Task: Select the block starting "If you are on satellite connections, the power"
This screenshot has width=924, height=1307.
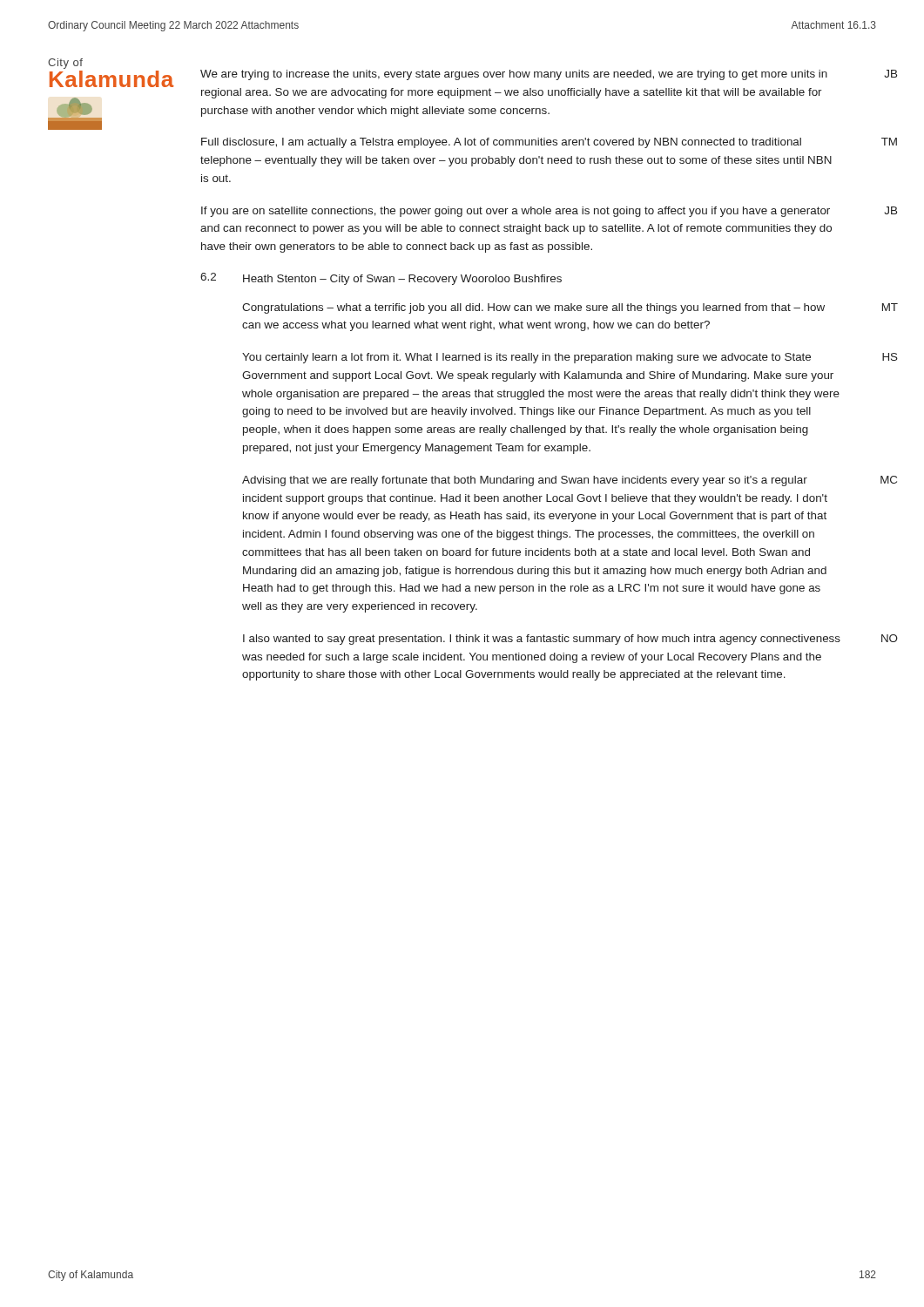Action: [521, 227]
